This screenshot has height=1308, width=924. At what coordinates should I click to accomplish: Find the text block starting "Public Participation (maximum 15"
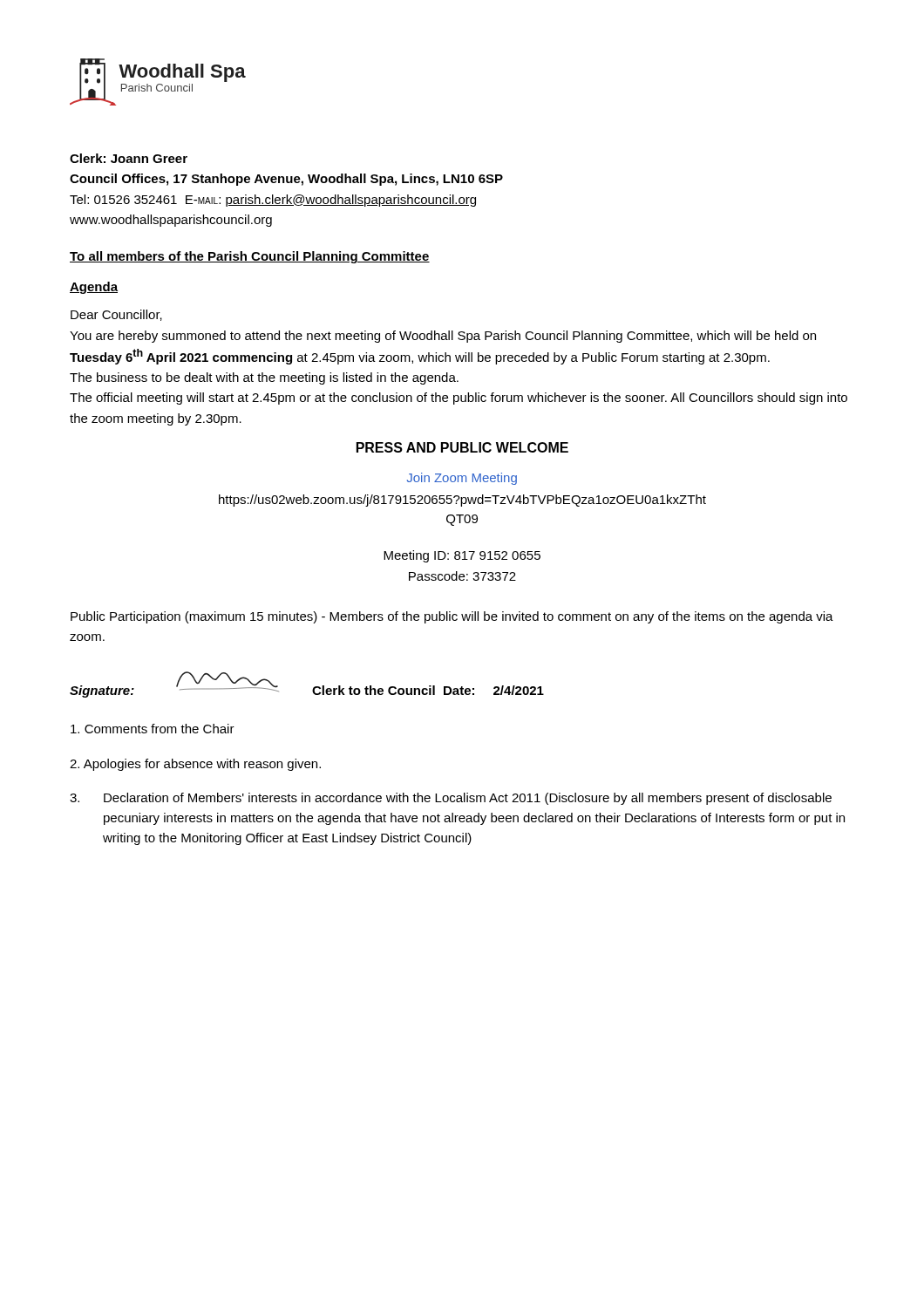coord(451,626)
